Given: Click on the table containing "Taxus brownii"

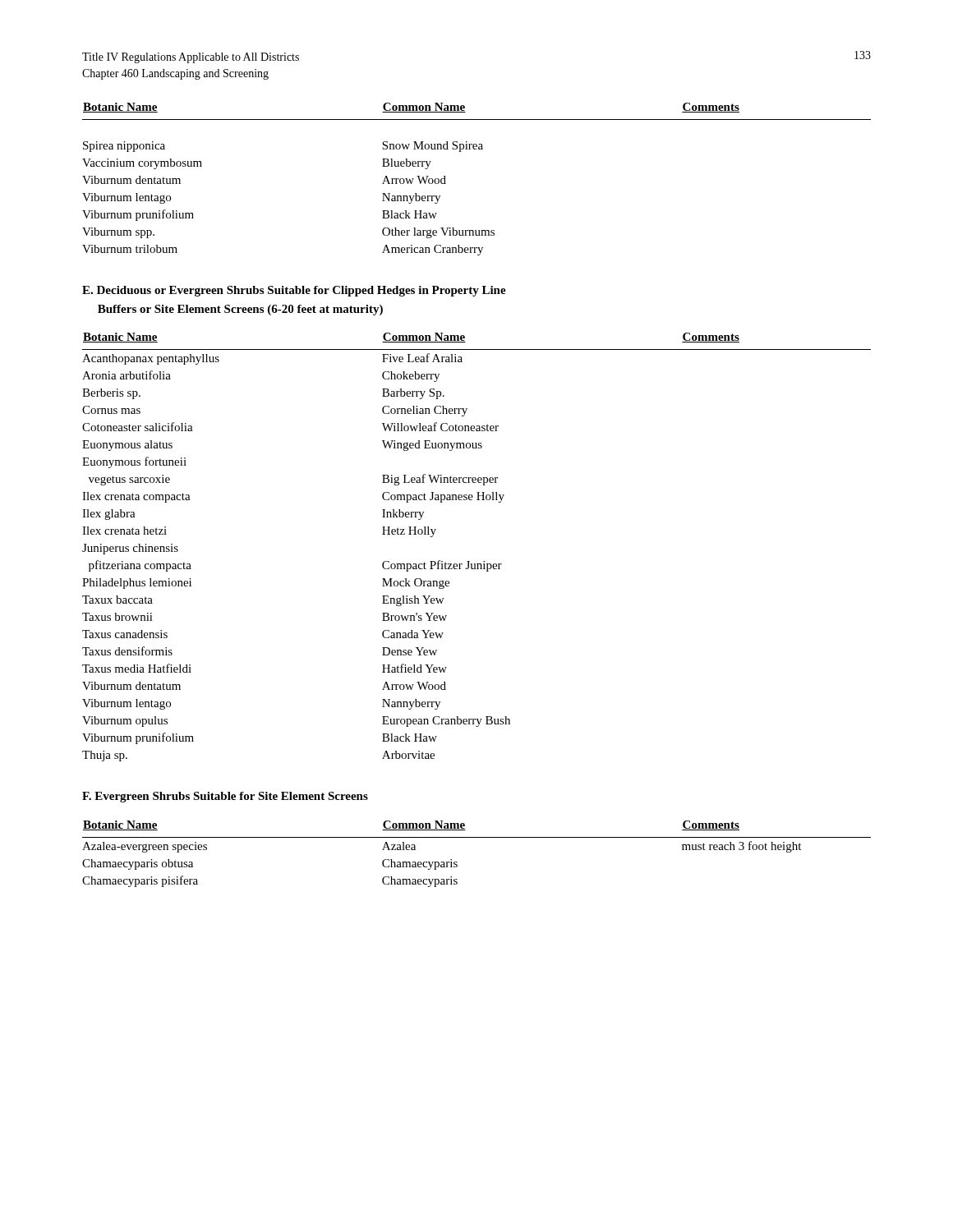Looking at the screenshot, I should pyautogui.click(x=476, y=547).
